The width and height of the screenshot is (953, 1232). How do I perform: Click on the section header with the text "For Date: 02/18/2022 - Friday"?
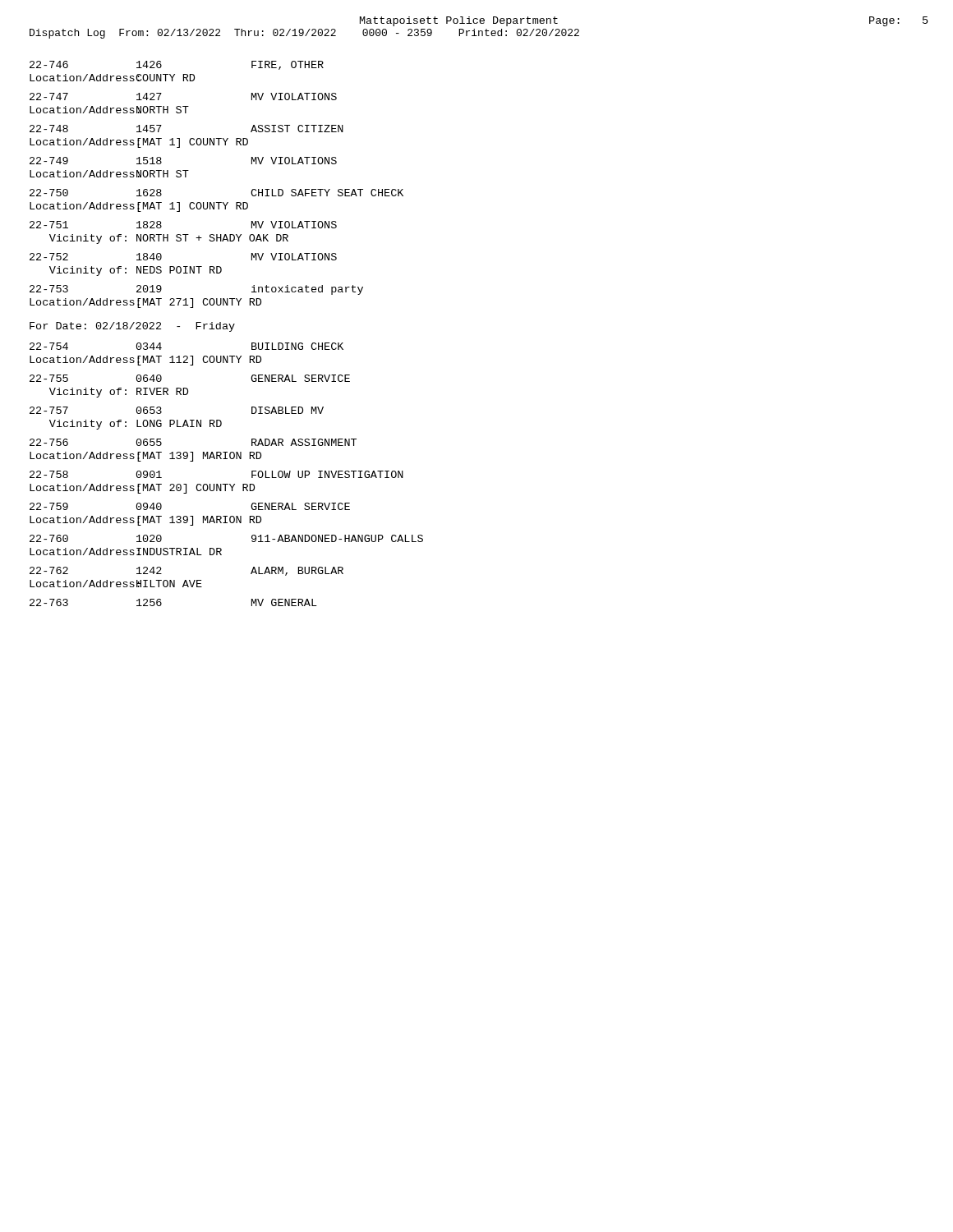(x=132, y=326)
